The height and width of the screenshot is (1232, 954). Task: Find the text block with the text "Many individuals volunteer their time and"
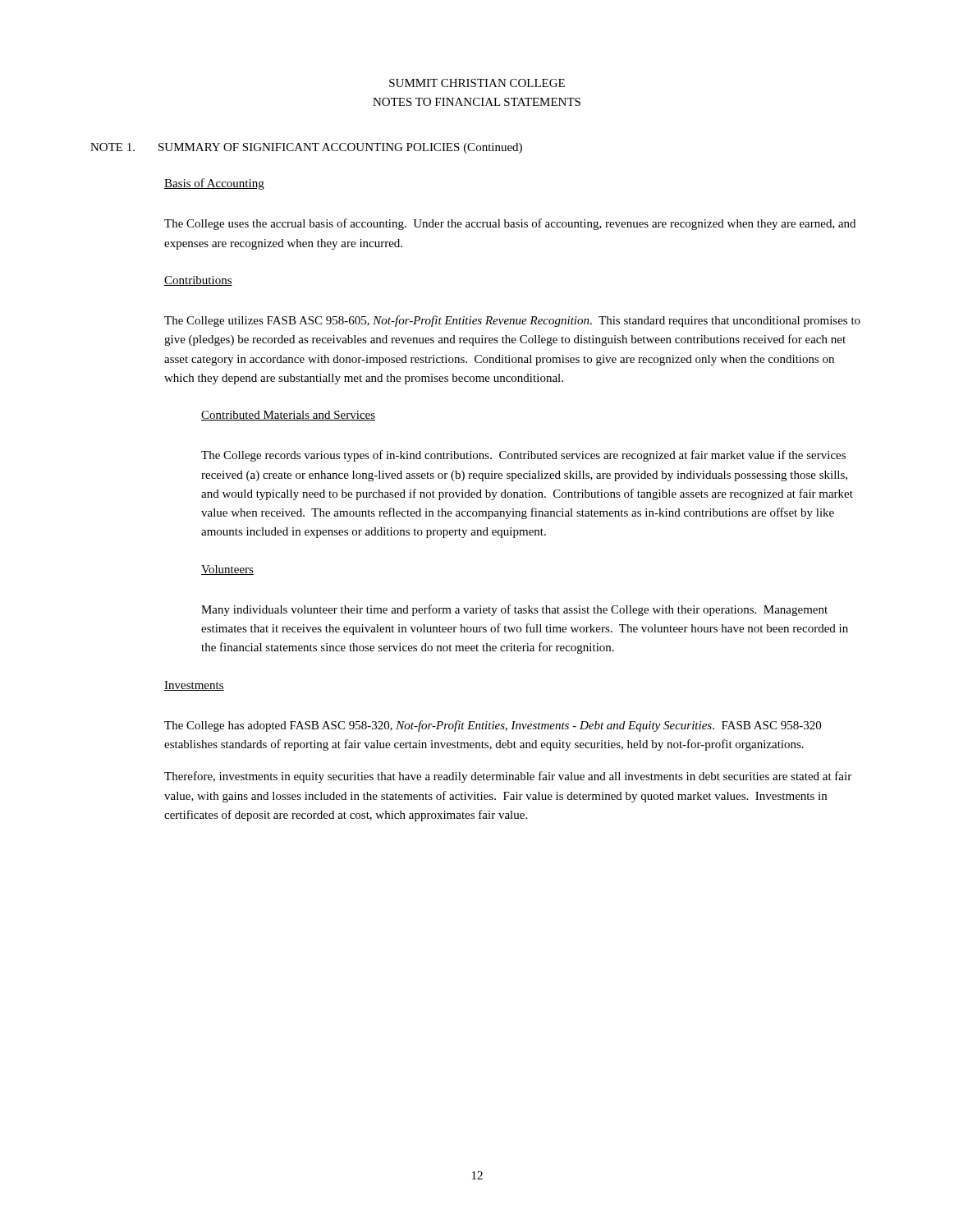(x=525, y=628)
